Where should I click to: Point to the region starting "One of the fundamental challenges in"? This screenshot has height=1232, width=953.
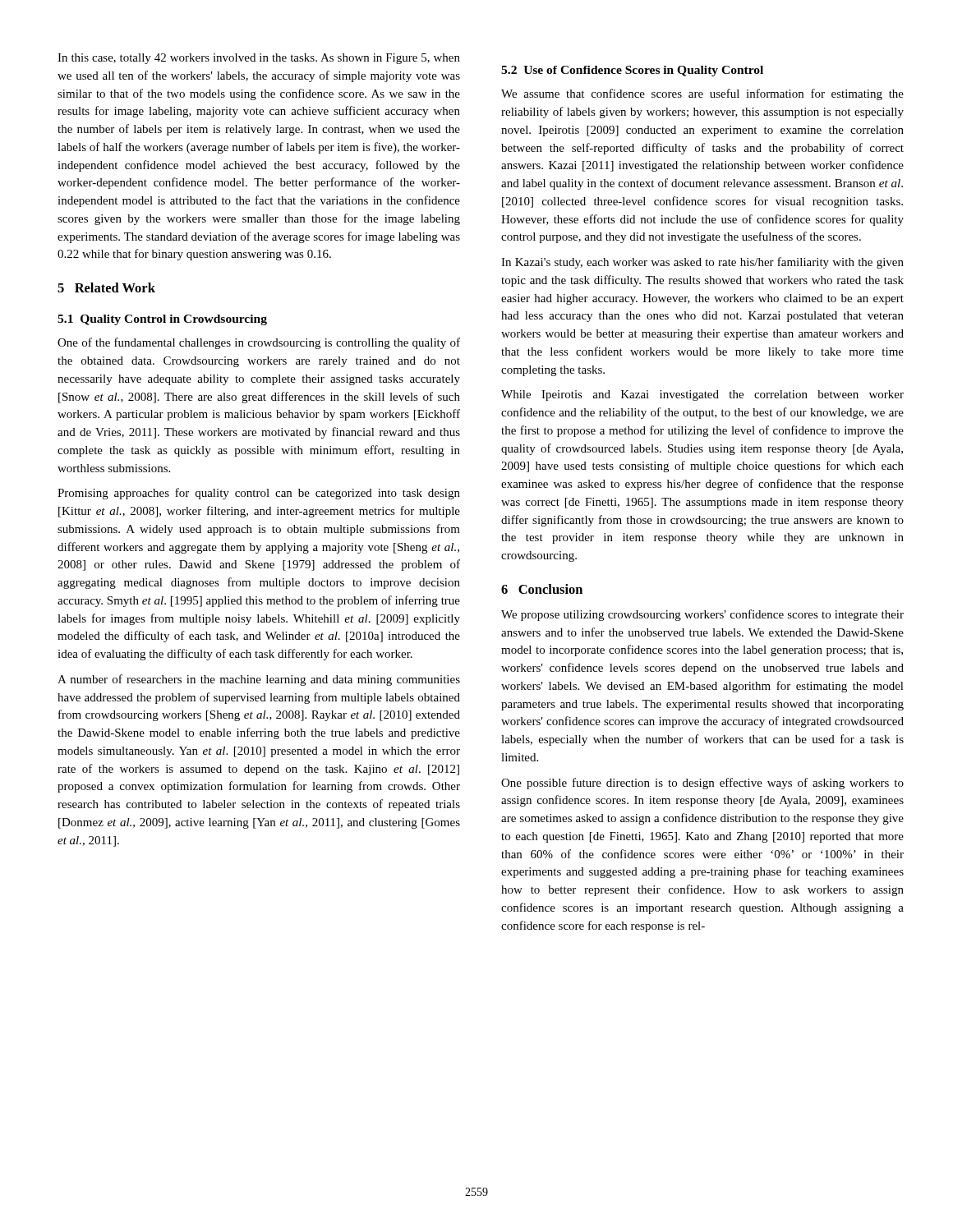[x=259, y=592]
